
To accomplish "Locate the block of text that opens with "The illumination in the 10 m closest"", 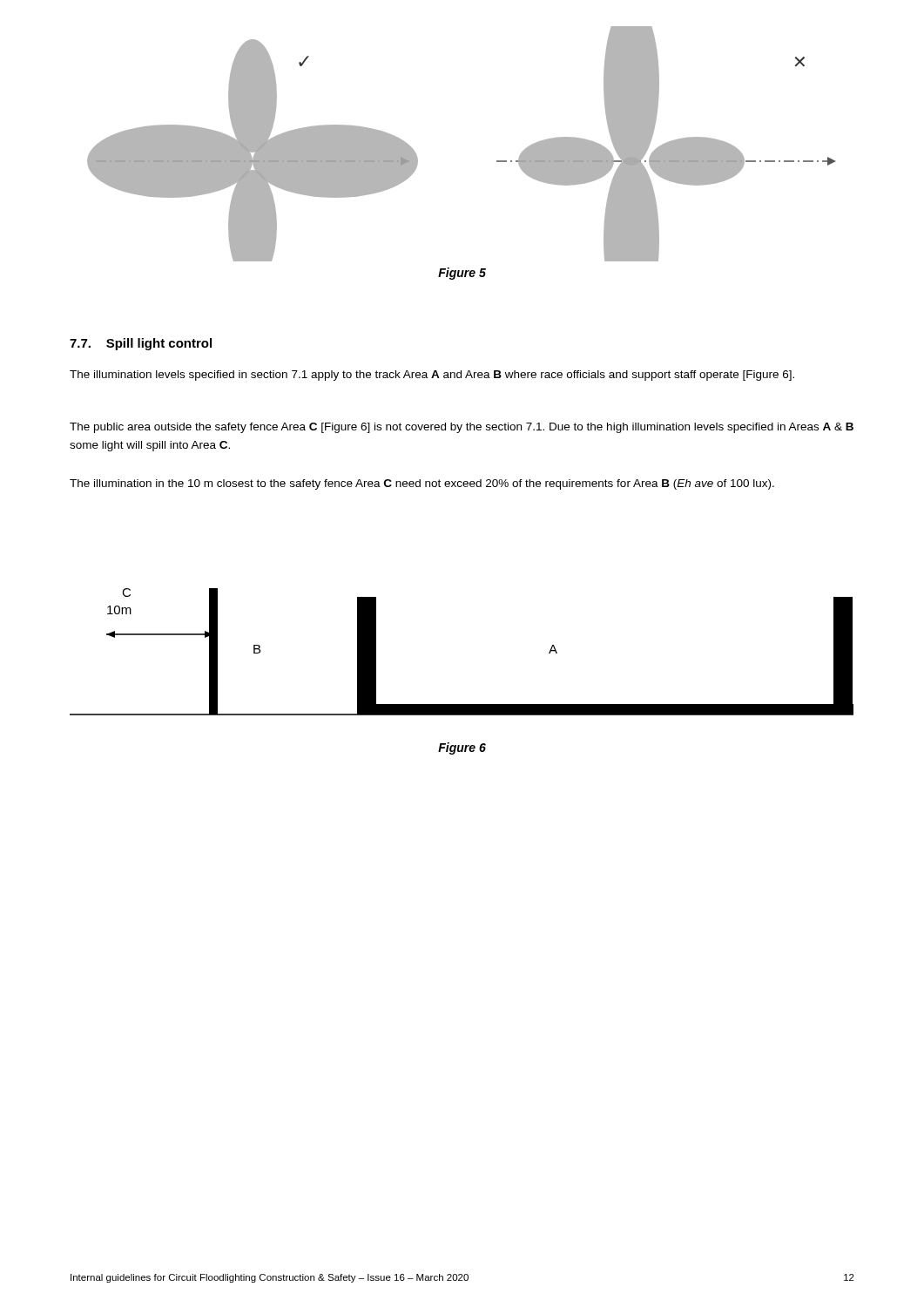I will (422, 483).
